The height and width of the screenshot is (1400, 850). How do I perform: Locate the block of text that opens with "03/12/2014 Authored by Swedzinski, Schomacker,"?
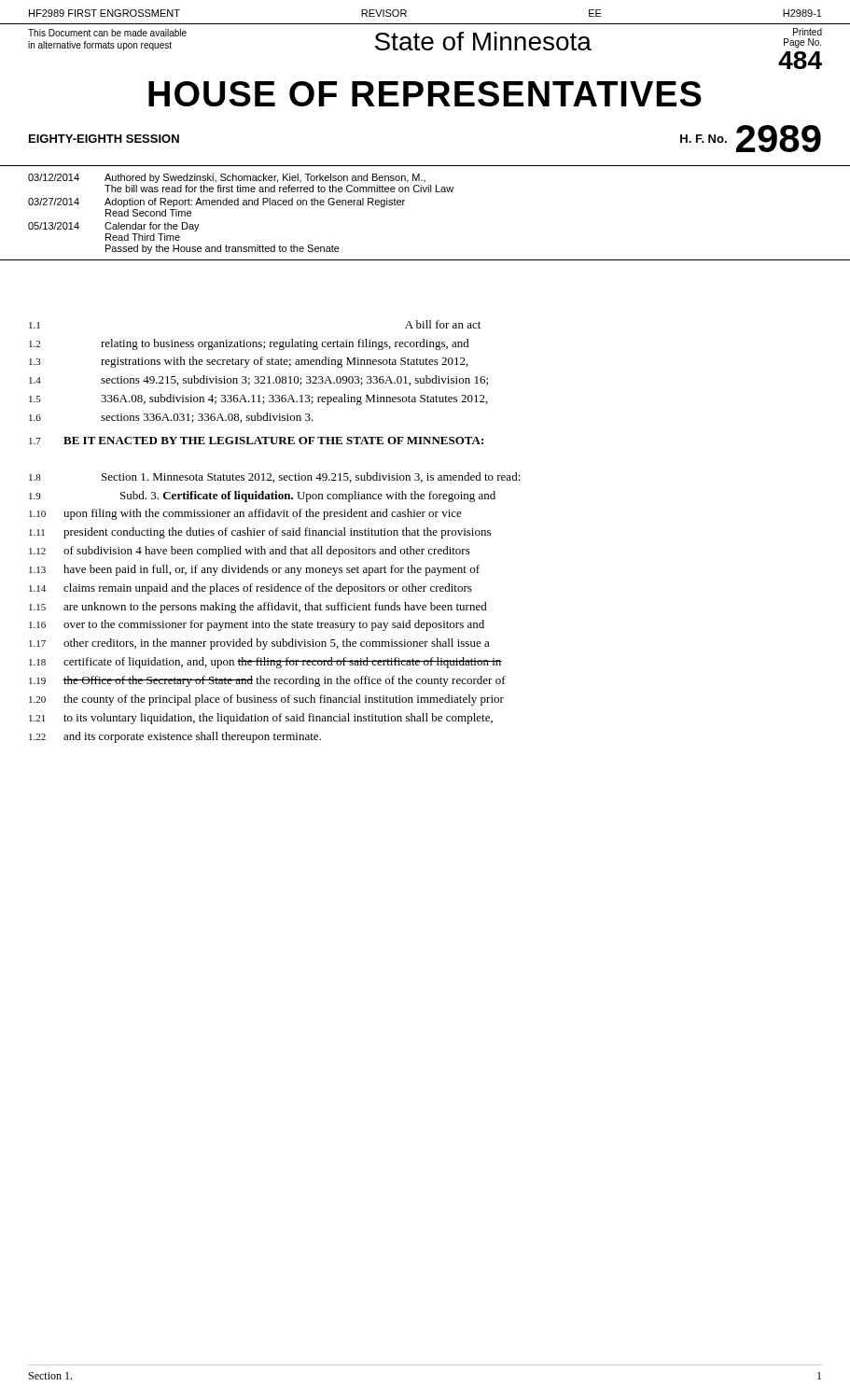[227, 178]
